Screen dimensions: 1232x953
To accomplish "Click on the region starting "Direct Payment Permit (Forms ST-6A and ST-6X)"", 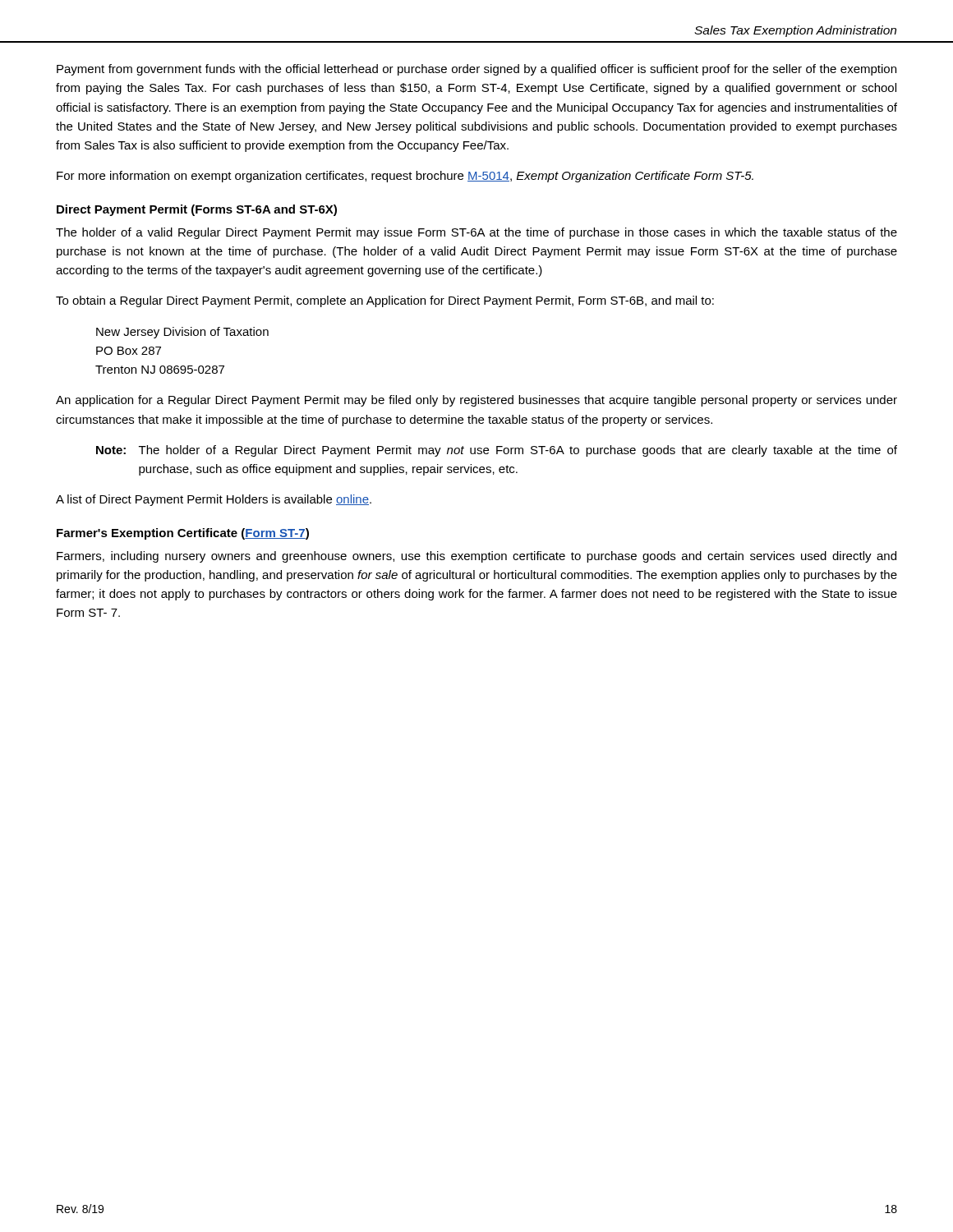I will [197, 209].
